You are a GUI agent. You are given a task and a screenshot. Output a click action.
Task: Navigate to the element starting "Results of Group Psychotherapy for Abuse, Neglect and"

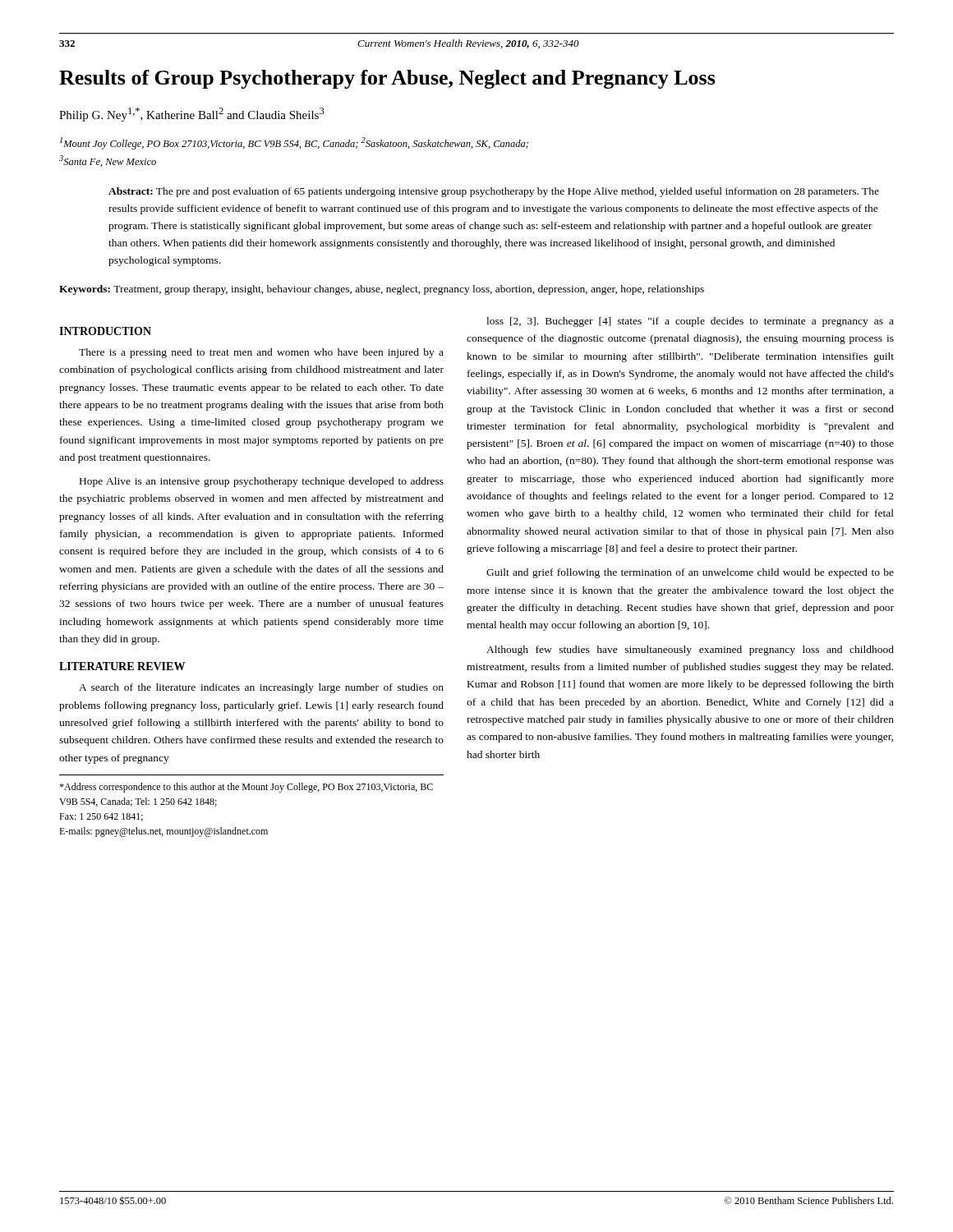(387, 78)
